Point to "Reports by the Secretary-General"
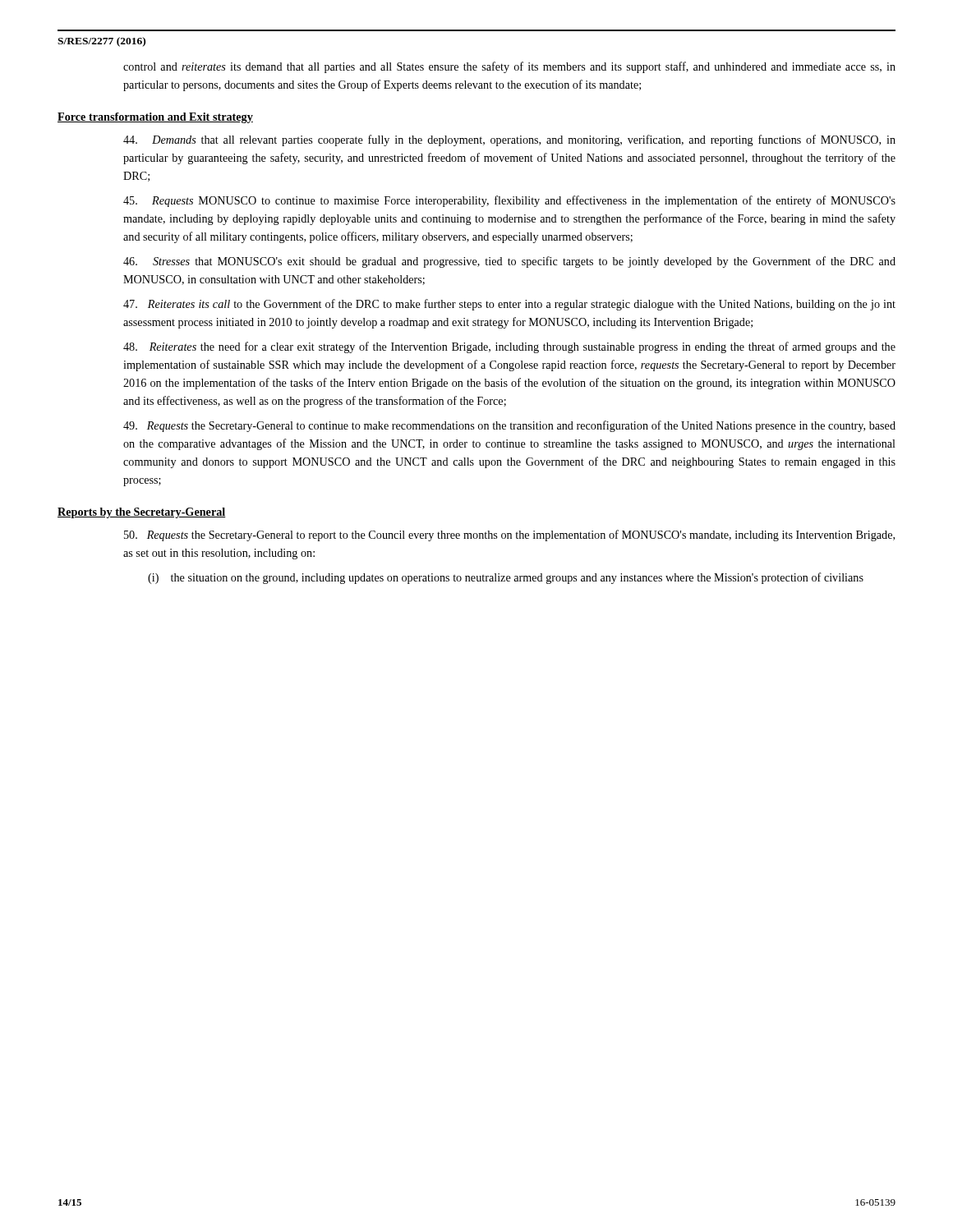Viewport: 953px width, 1232px height. pyautogui.click(x=141, y=512)
